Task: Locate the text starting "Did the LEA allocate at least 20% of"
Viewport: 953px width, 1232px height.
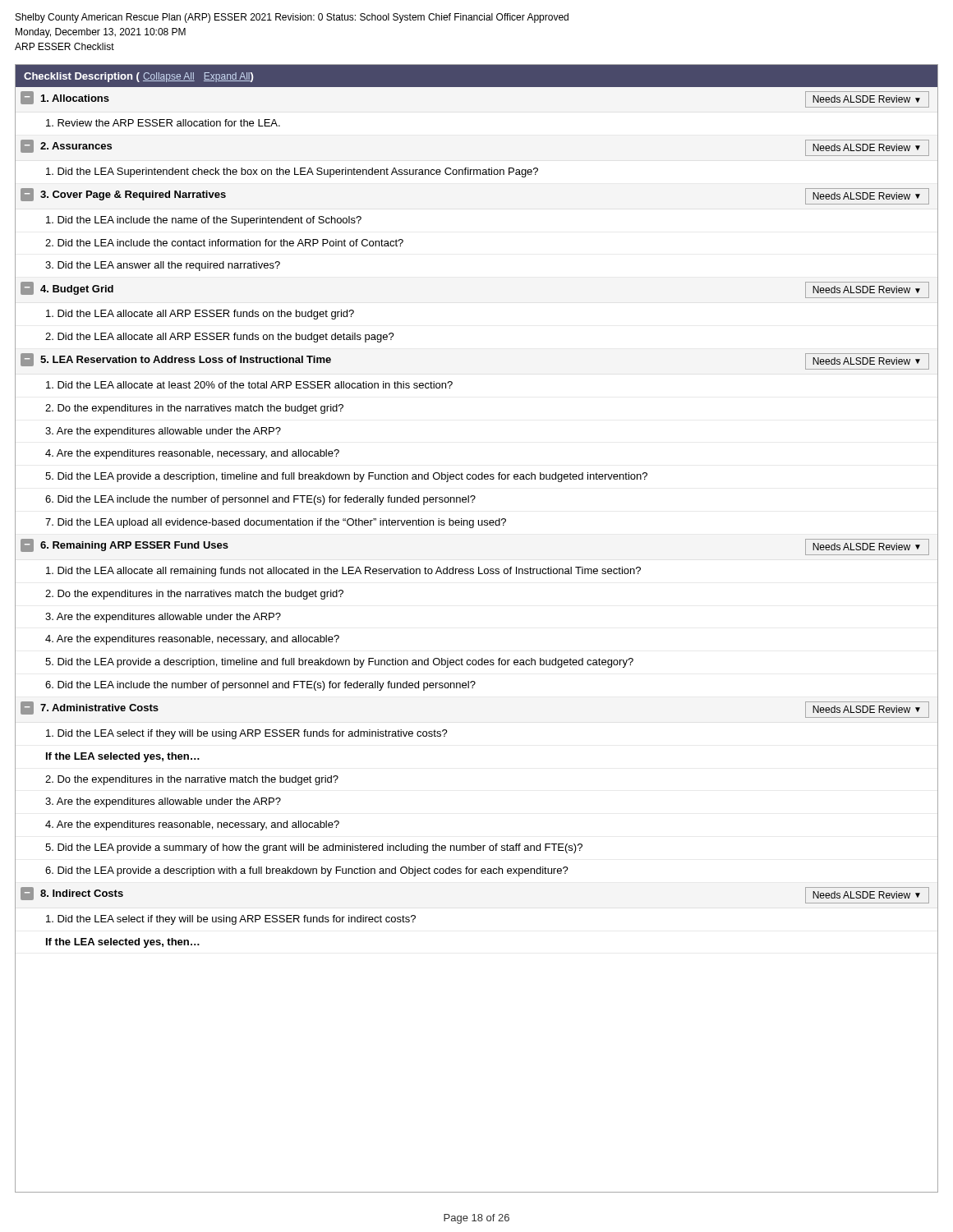Action: [x=249, y=385]
